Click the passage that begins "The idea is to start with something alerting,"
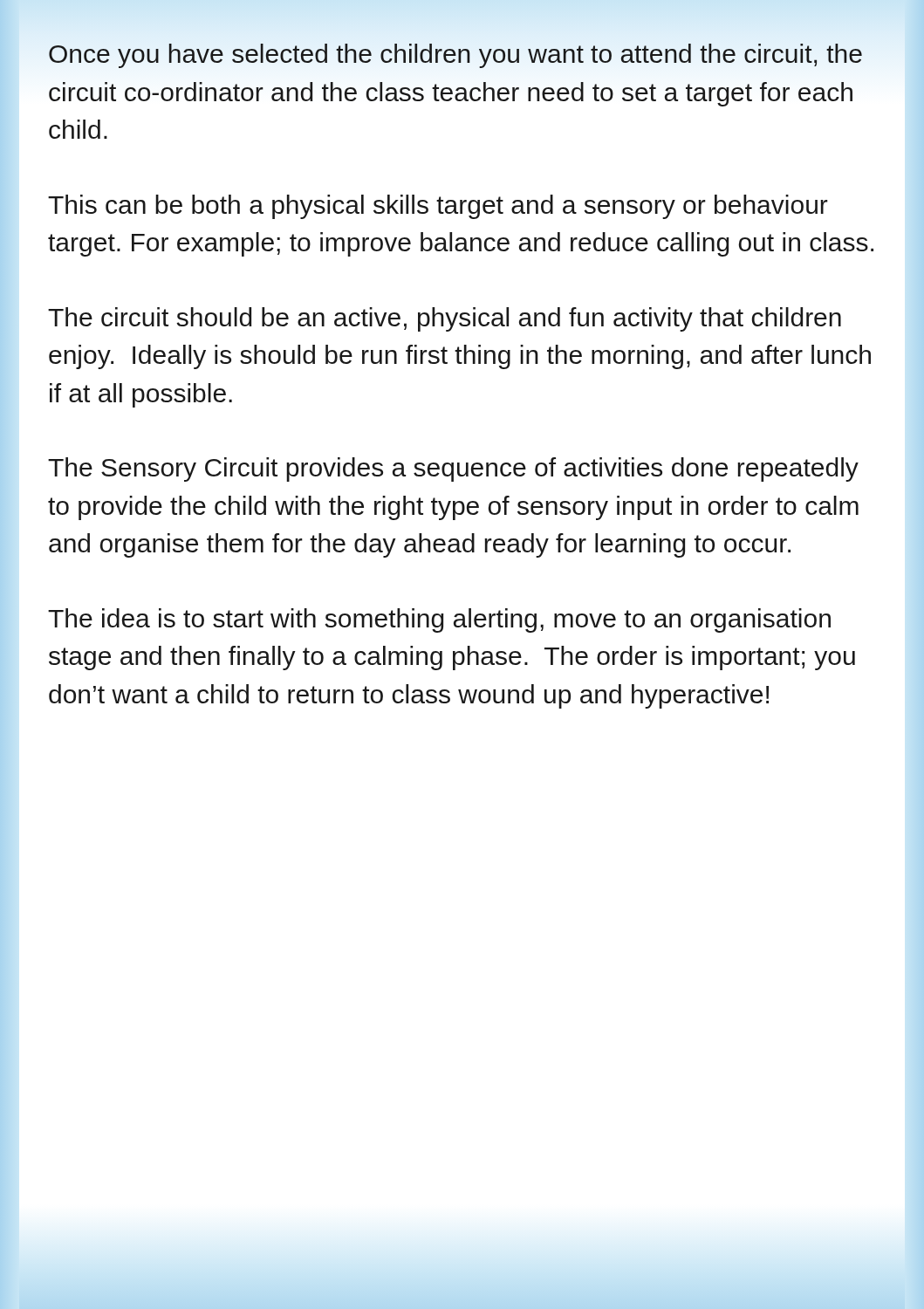The height and width of the screenshot is (1309, 924). click(x=452, y=656)
